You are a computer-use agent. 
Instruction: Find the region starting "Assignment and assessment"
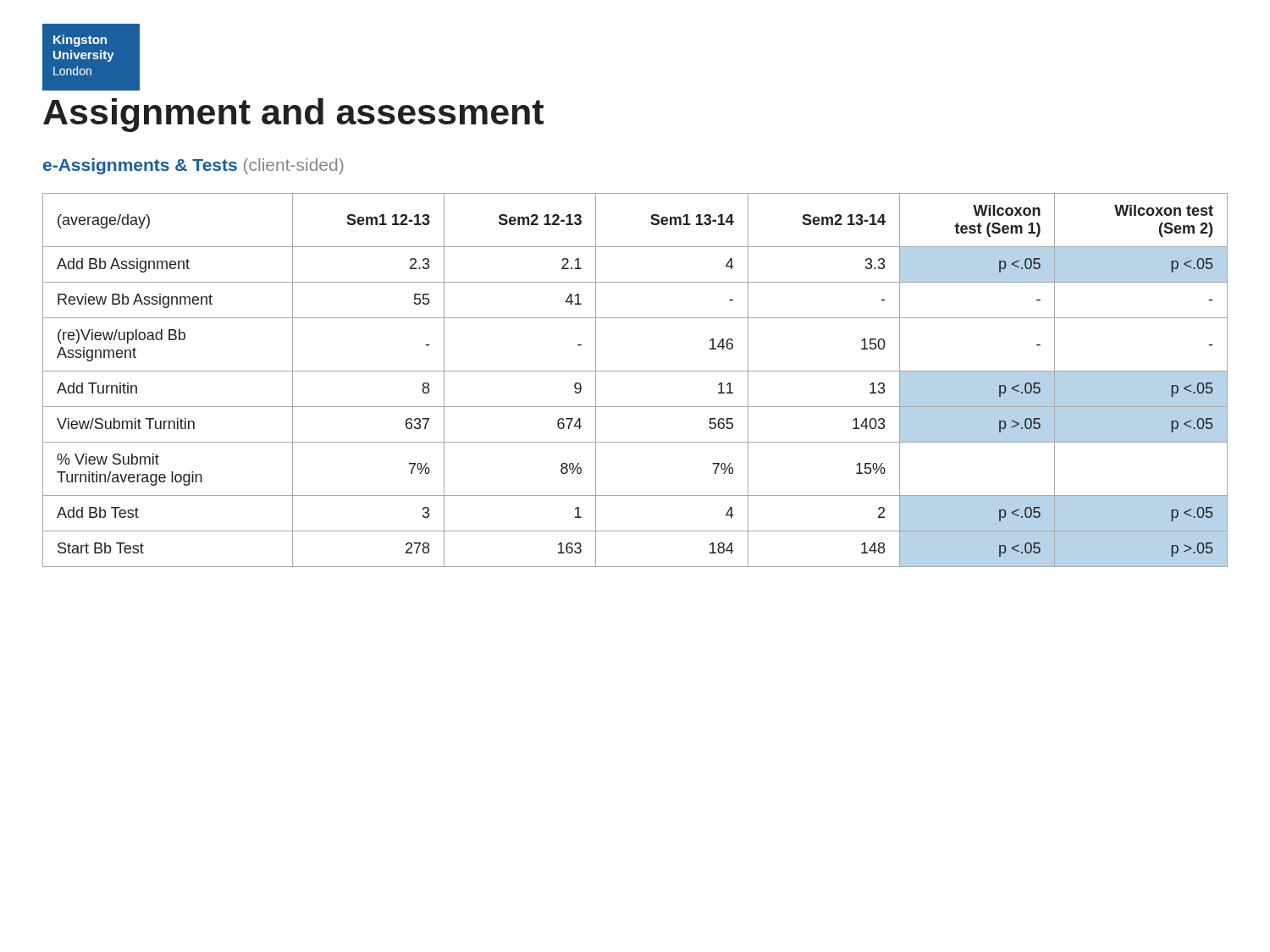[x=293, y=112]
